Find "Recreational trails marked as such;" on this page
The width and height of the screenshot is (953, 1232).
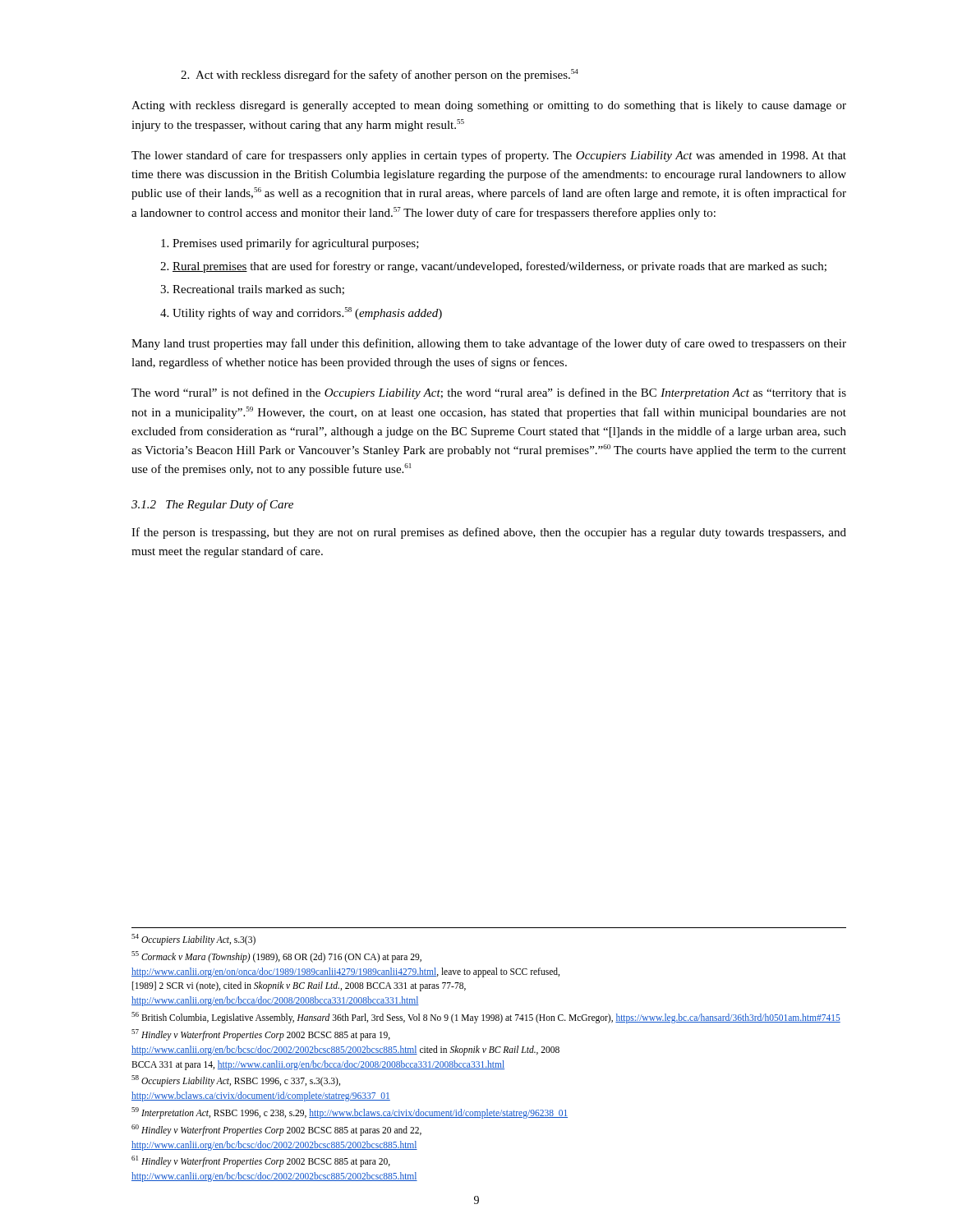point(258,290)
